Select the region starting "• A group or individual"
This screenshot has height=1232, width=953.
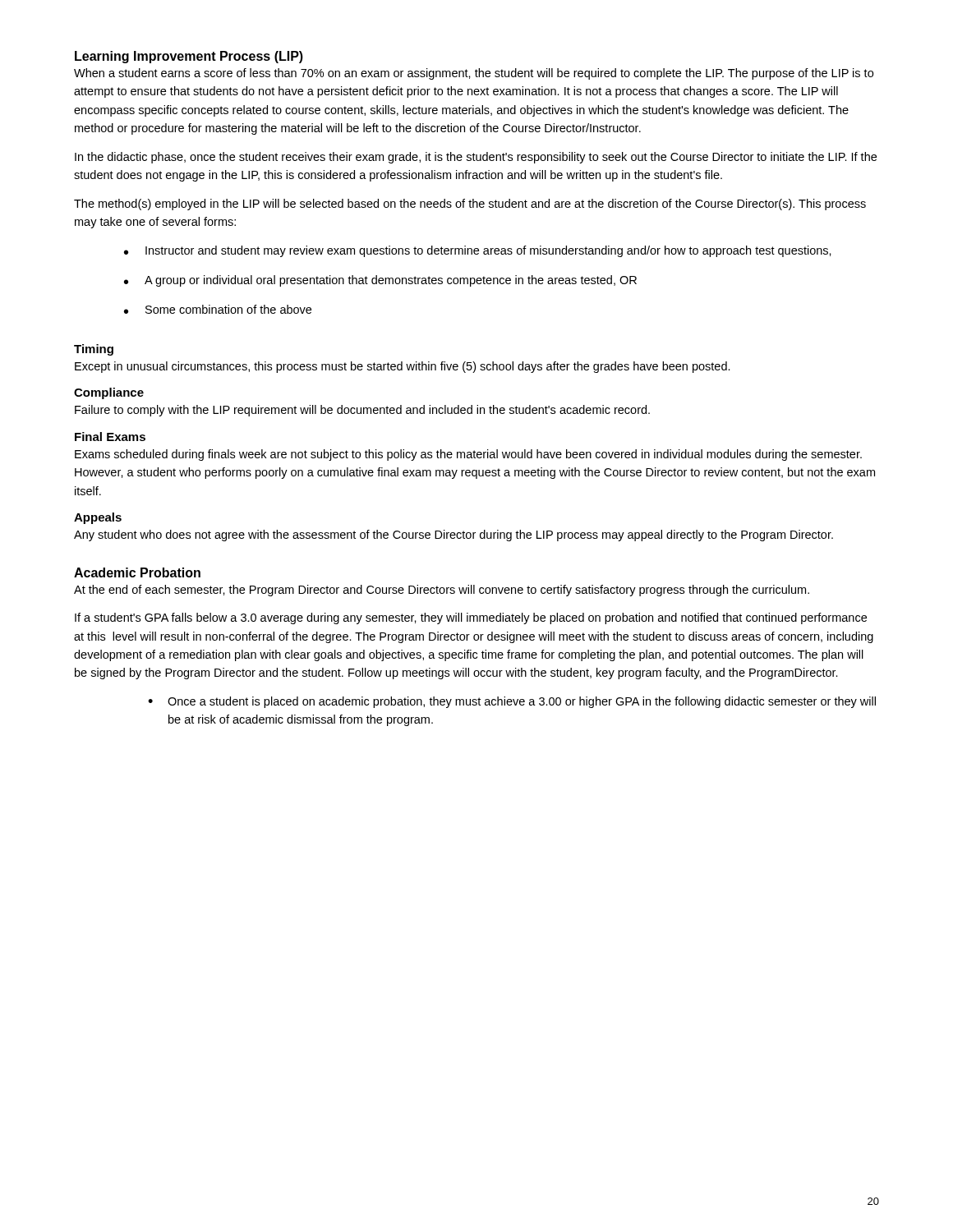pos(380,282)
